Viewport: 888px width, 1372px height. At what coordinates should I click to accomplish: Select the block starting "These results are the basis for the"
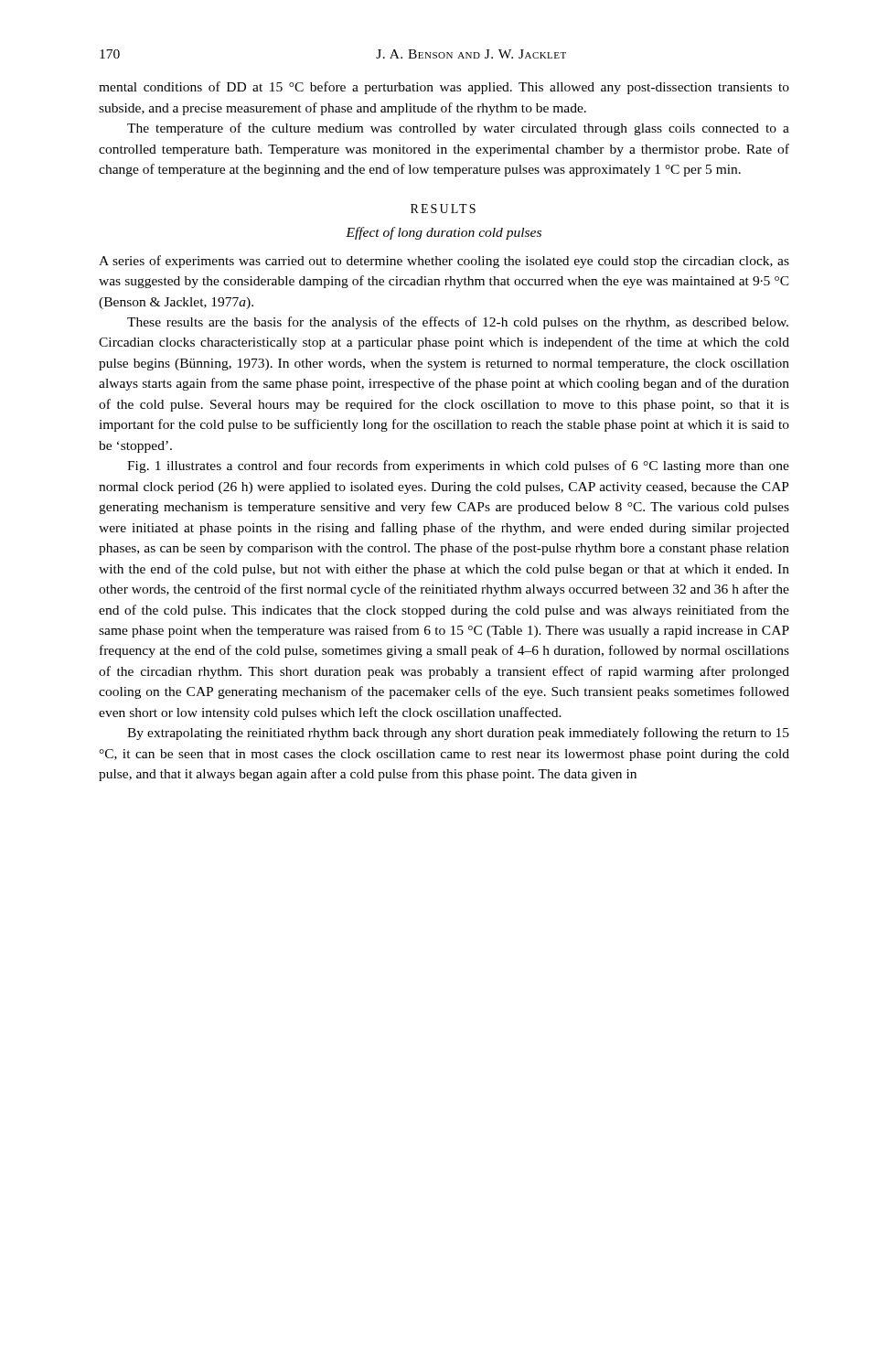click(444, 384)
